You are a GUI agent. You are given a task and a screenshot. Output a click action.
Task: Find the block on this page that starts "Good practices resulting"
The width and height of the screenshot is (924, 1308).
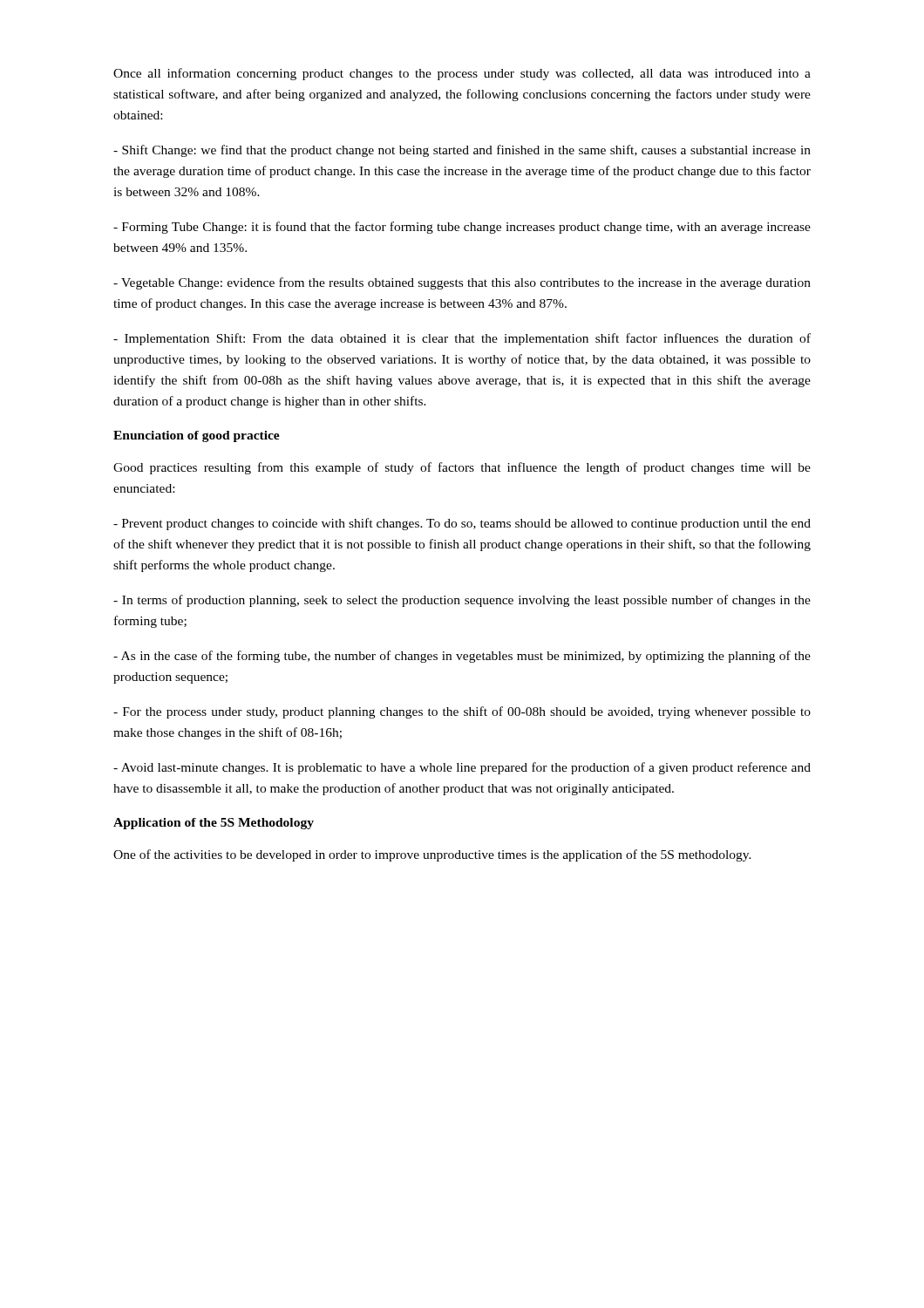[x=462, y=477]
